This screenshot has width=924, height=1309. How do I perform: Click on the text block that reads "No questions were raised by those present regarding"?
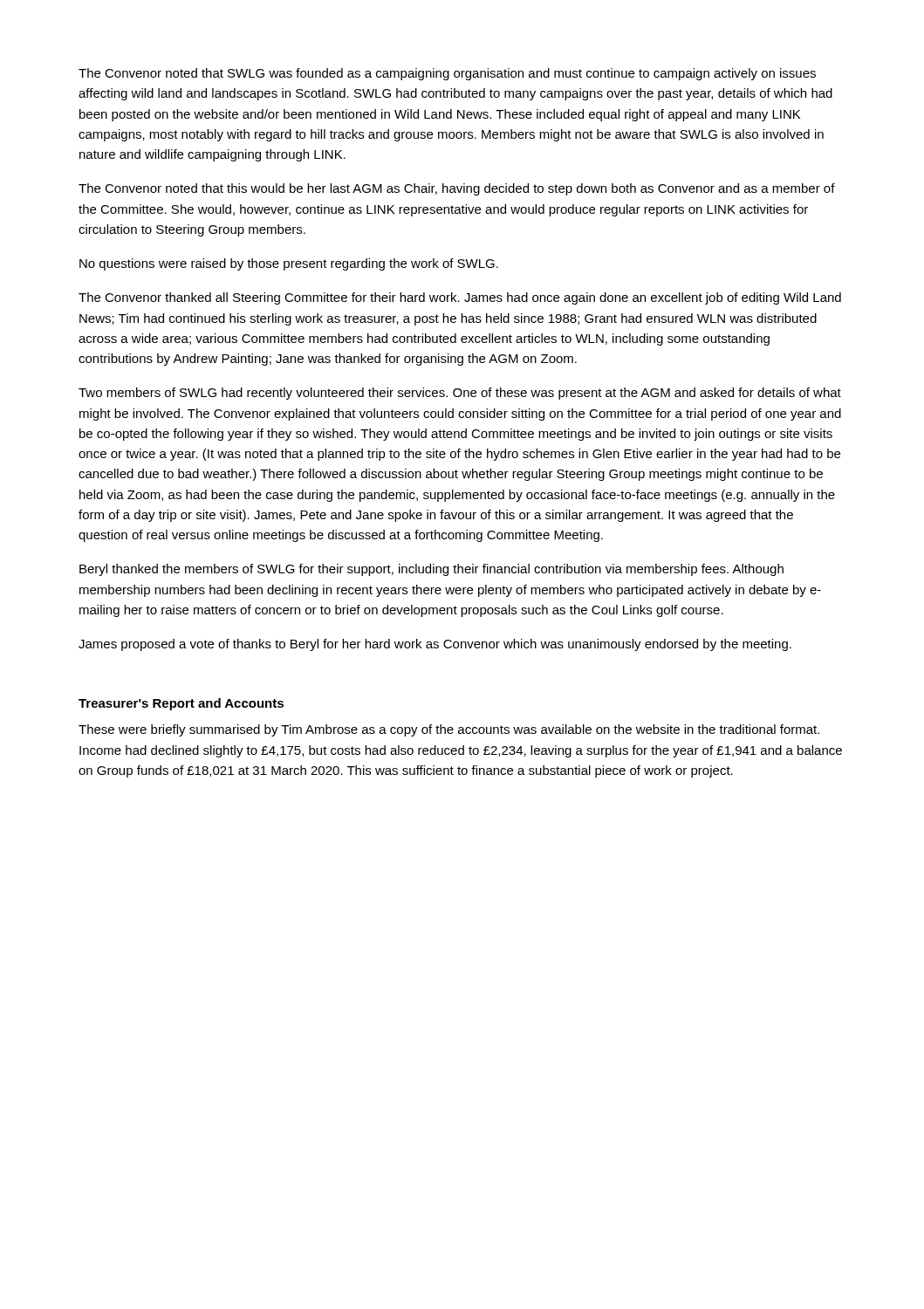pyautogui.click(x=462, y=263)
